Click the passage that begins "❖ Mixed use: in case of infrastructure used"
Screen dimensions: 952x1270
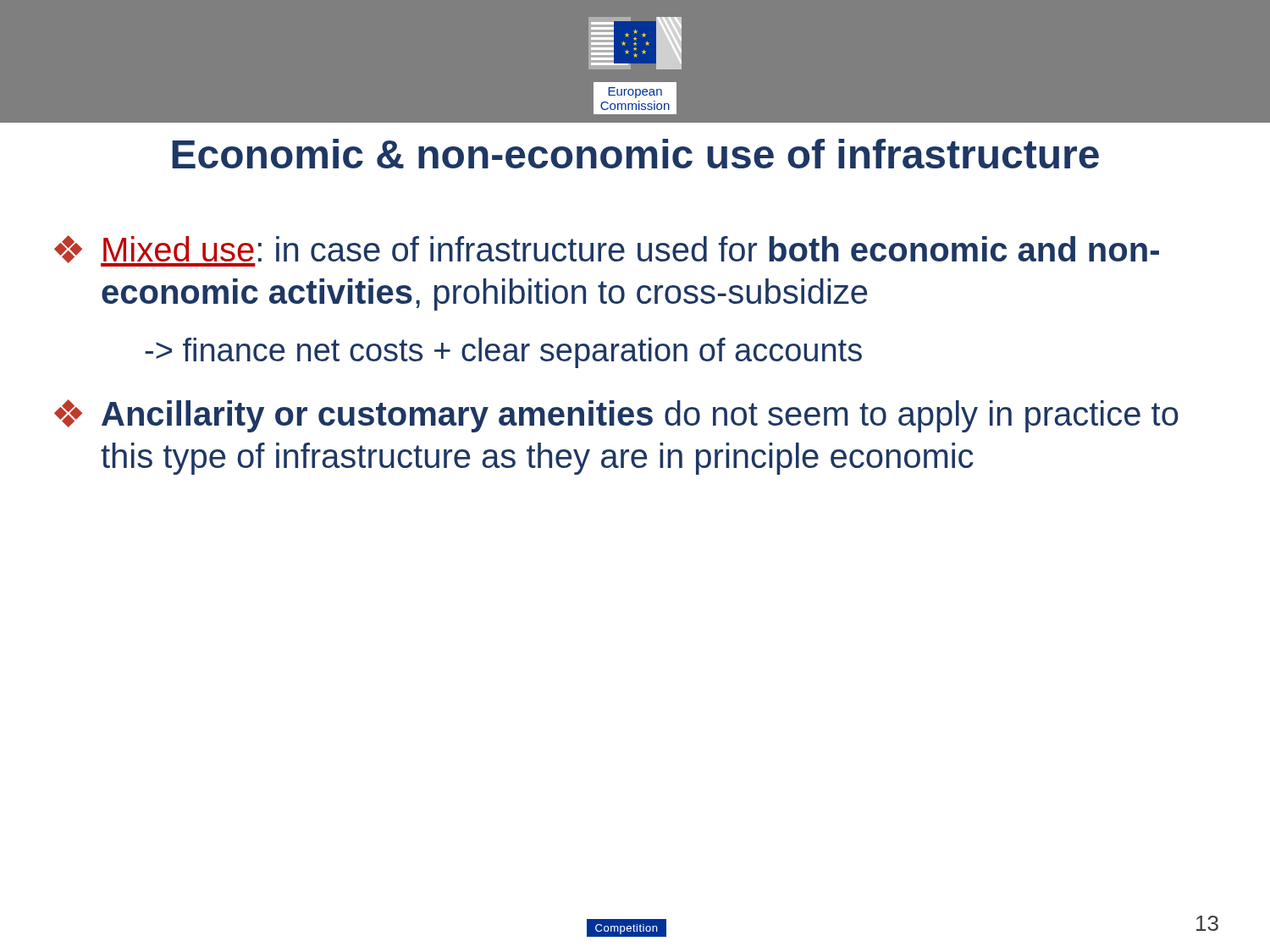coord(635,271)
